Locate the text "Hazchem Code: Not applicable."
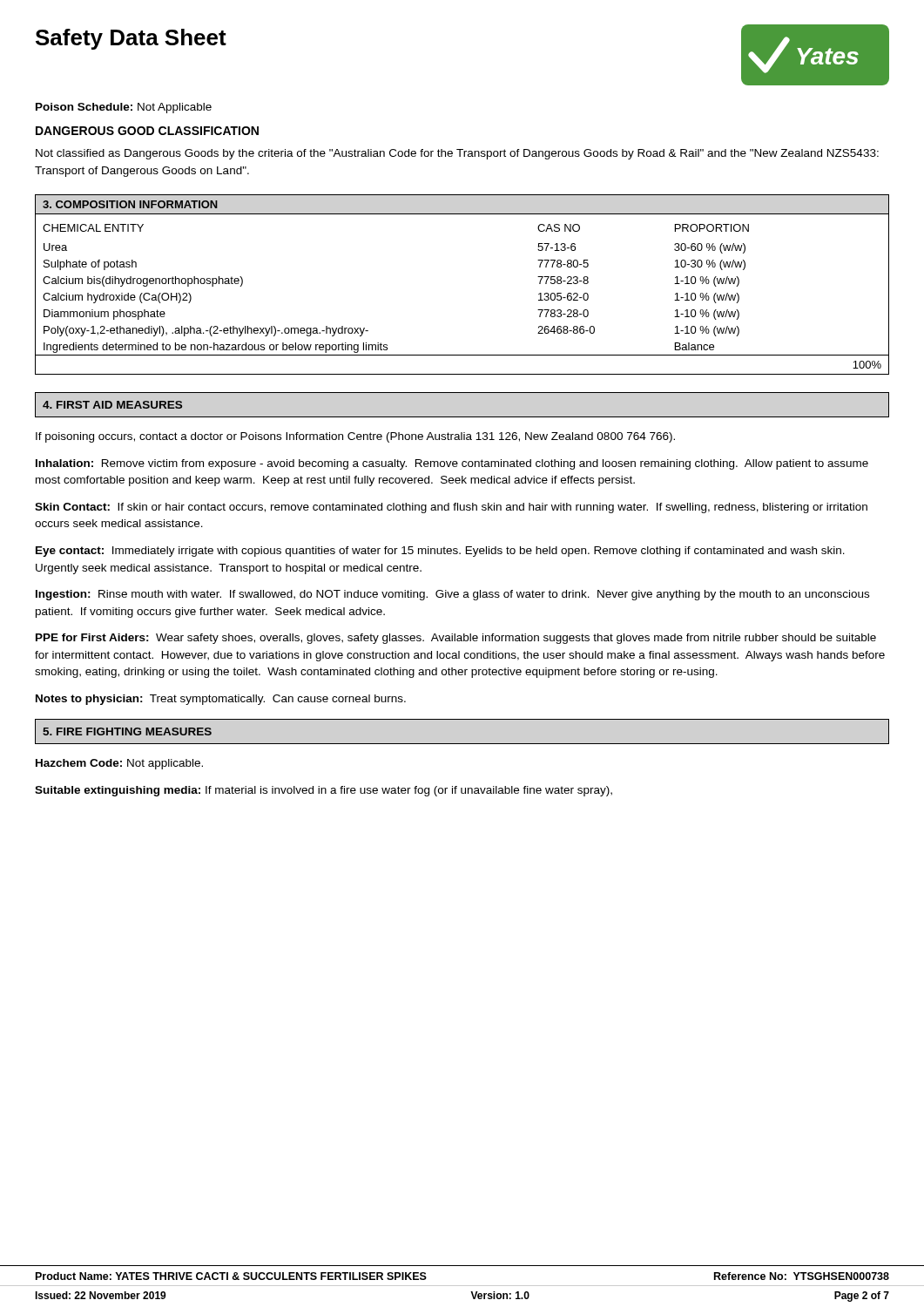The height and width of the screenshot is (1307, 924). pyautogui.click(x=119, y=763)
